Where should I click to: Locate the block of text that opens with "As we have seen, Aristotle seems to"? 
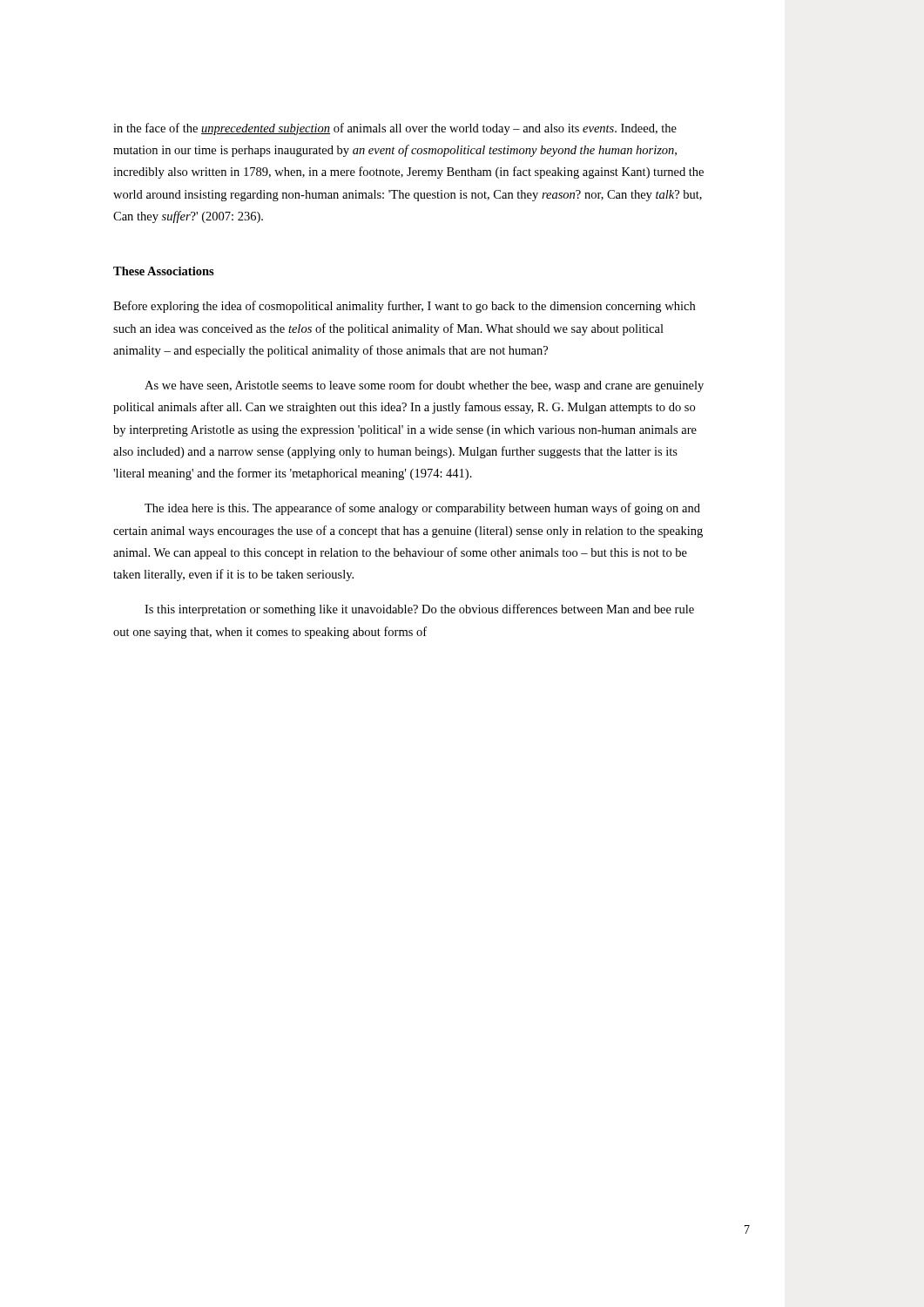click(x=409, y=430)
